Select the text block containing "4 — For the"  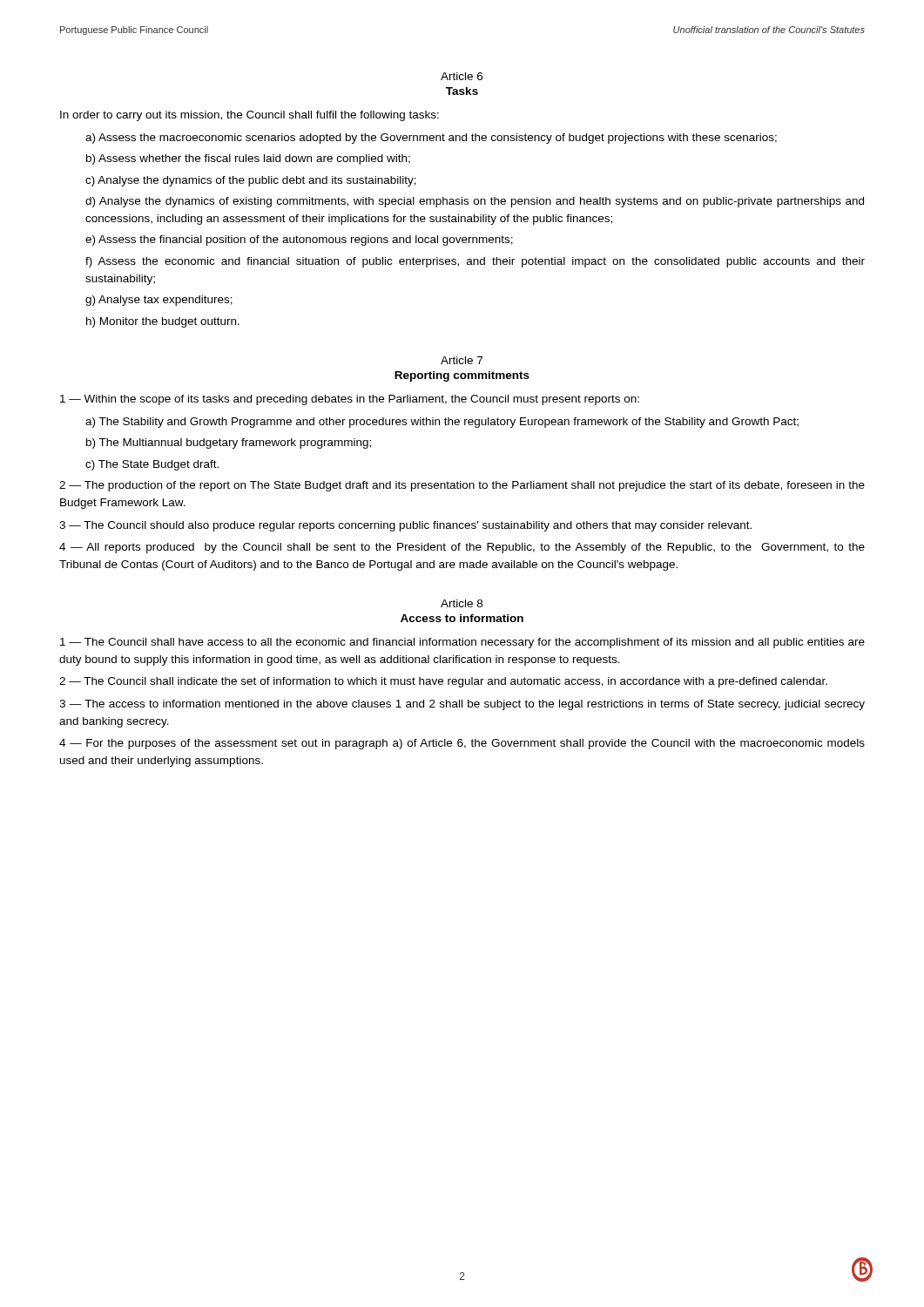[462, 751]
